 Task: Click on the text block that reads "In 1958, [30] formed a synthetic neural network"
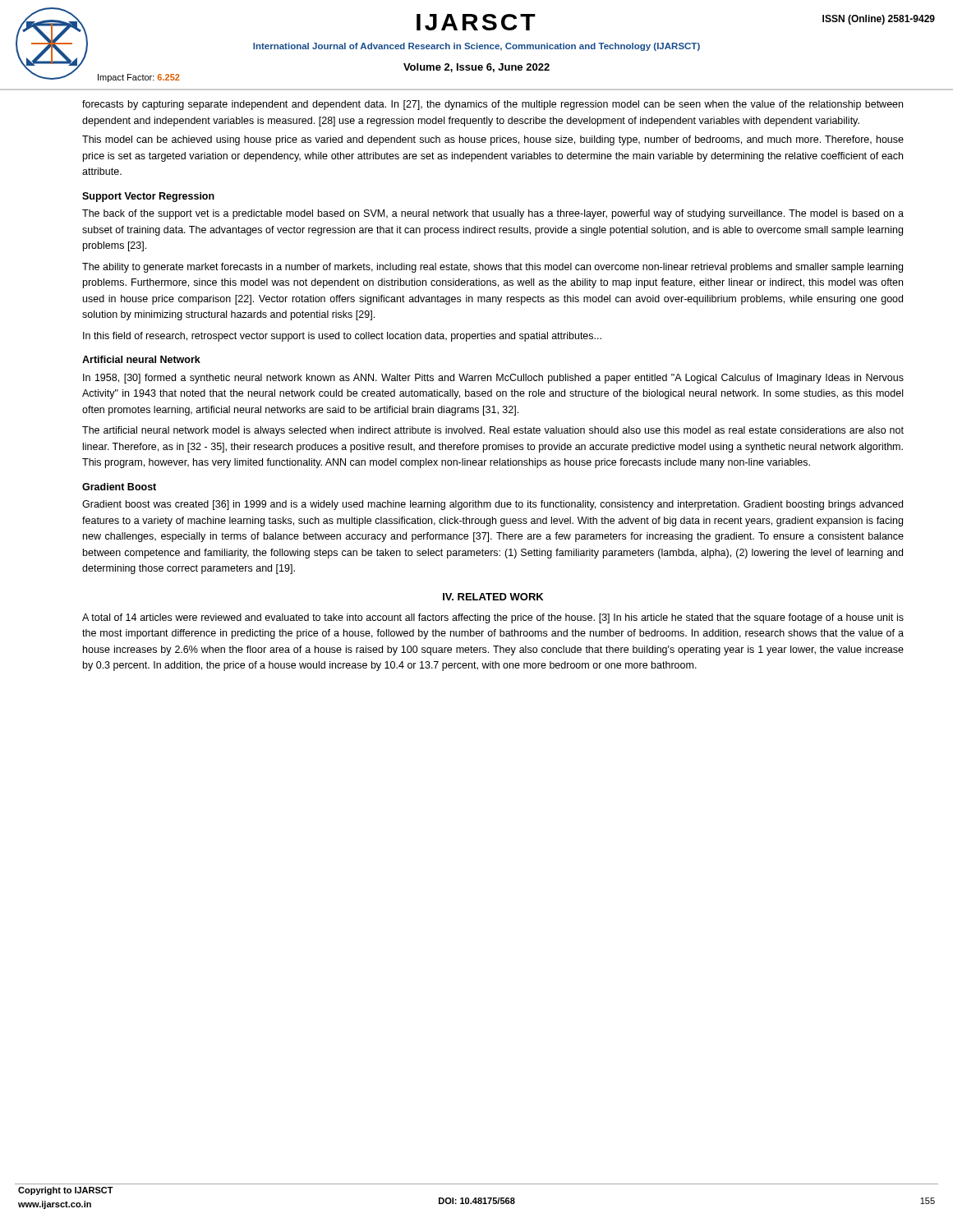493,420
